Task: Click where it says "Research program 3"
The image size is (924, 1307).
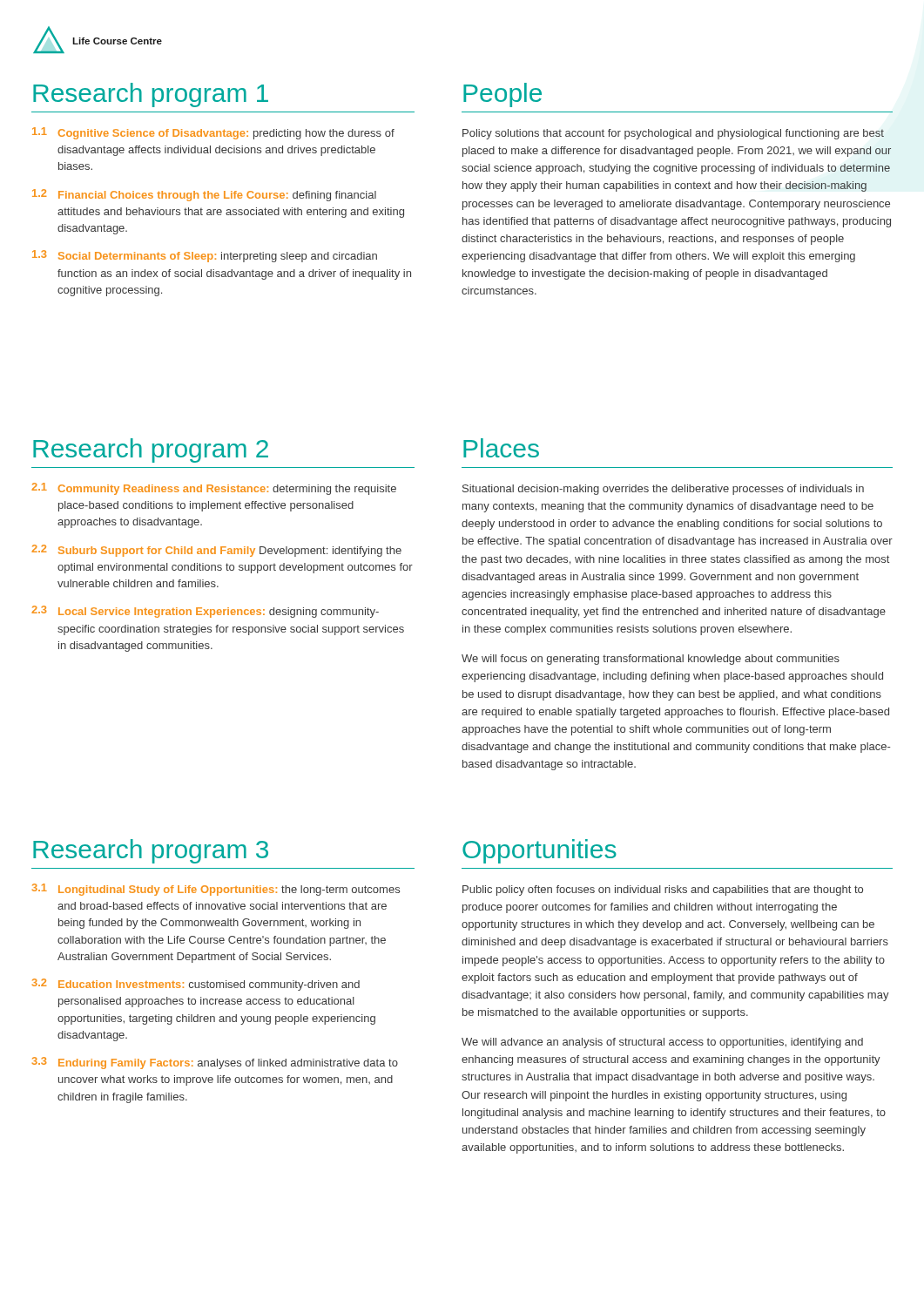Action: 150,849
